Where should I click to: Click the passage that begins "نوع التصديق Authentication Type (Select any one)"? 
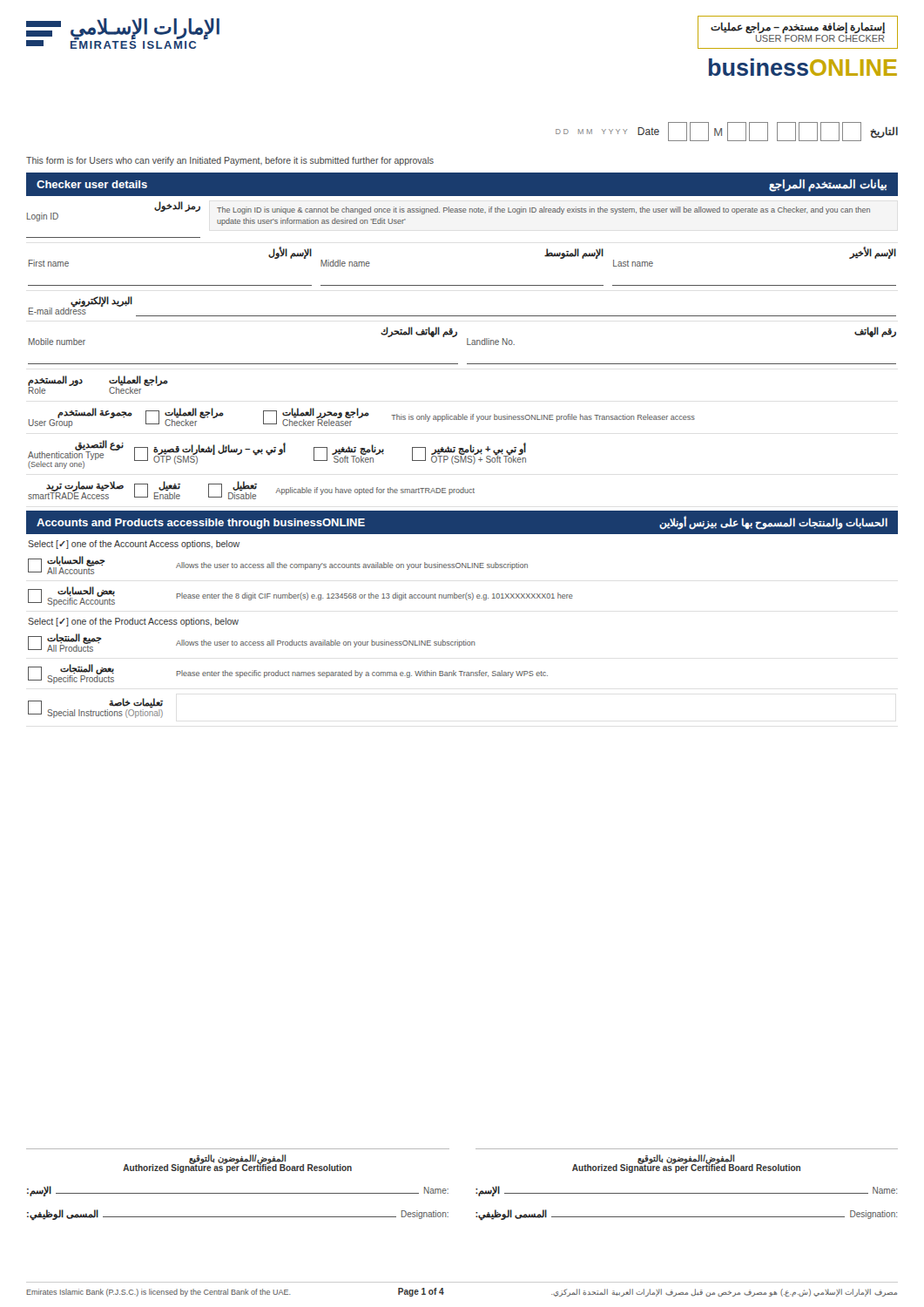(x=277, y=454)
